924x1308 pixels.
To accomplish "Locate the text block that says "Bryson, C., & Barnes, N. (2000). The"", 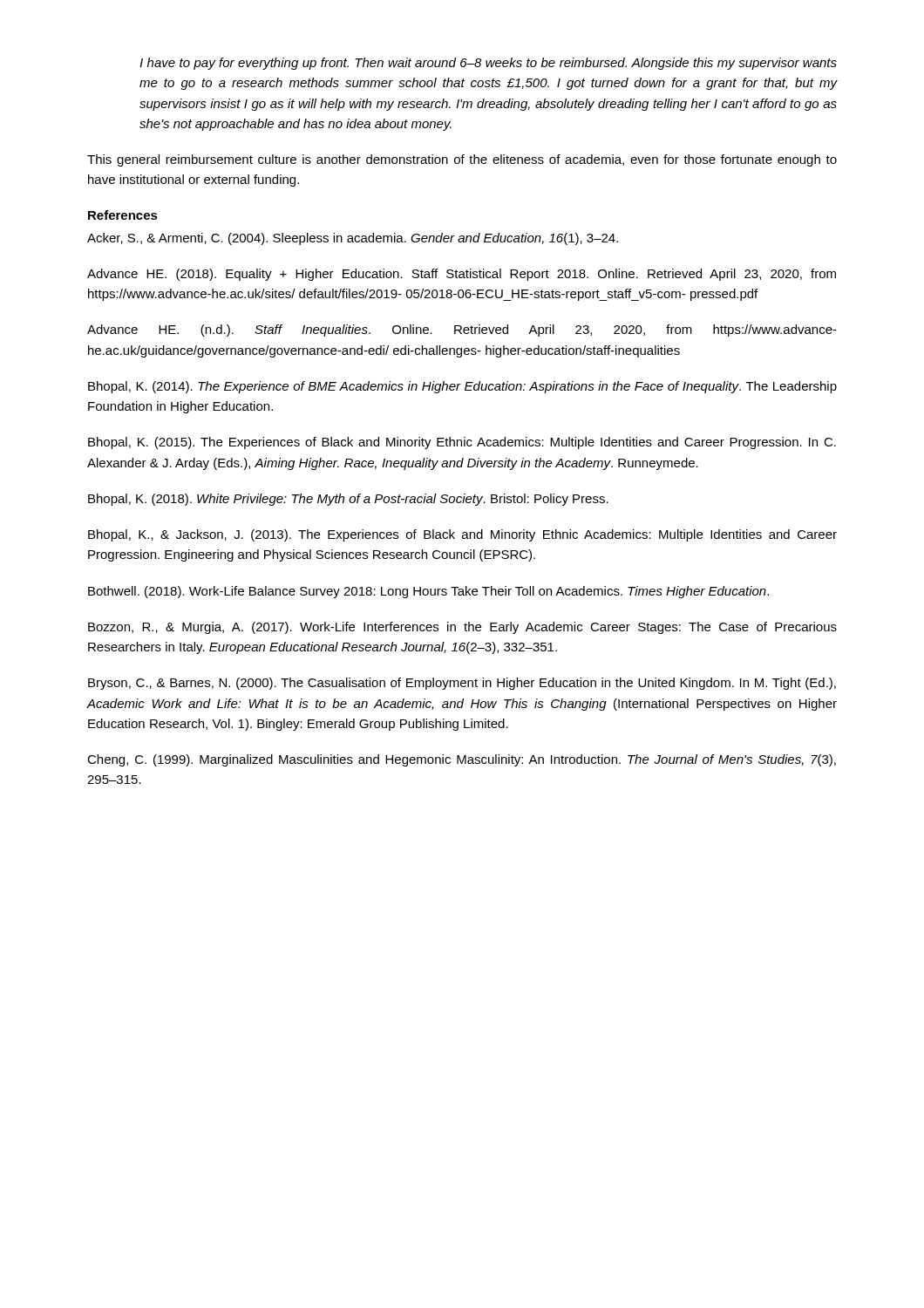I will [x=462, y=703].
